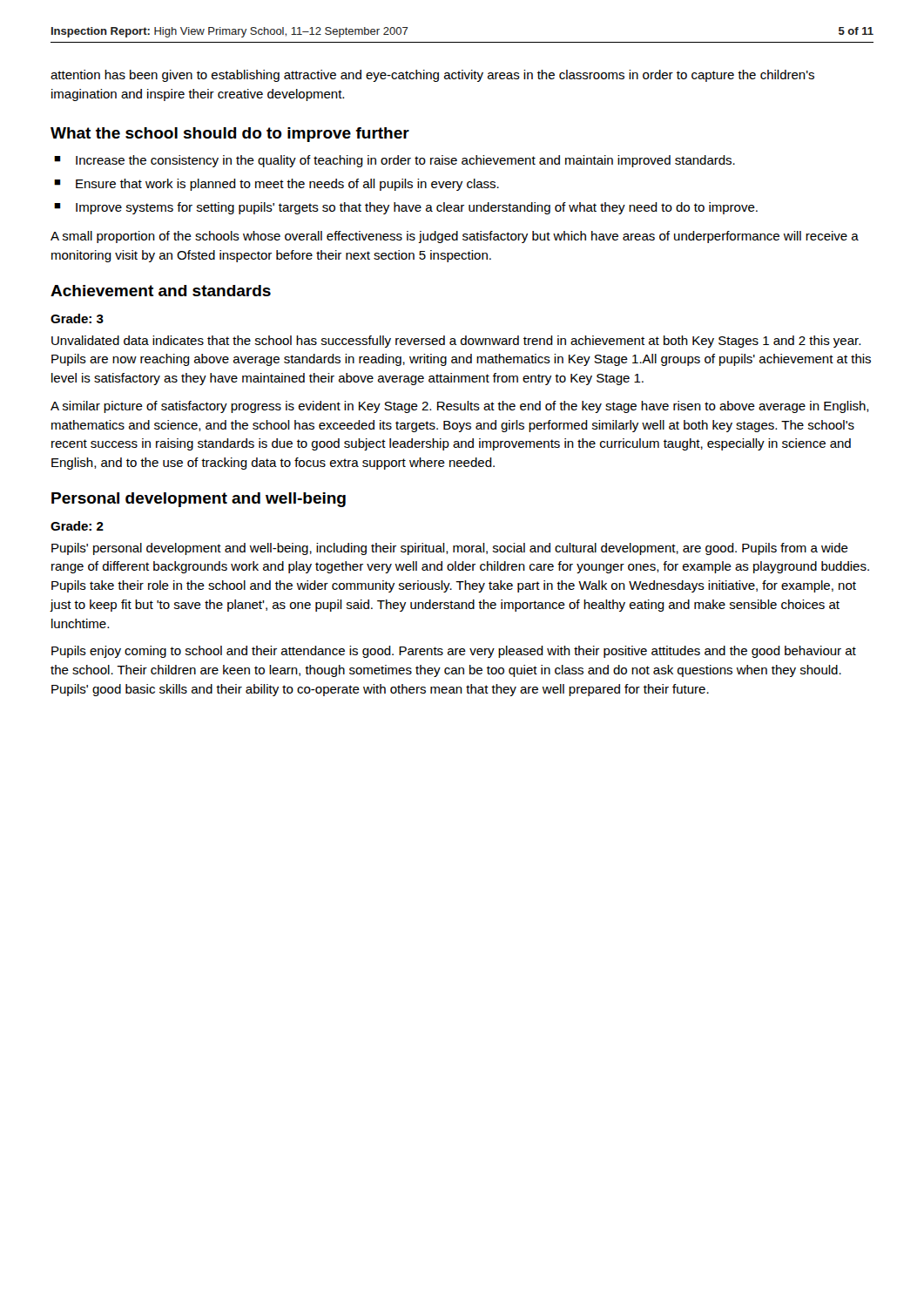Select the passage starting "Ensure that work"
This screenshot has width=924, height=1307.
(x=287, y=183)
